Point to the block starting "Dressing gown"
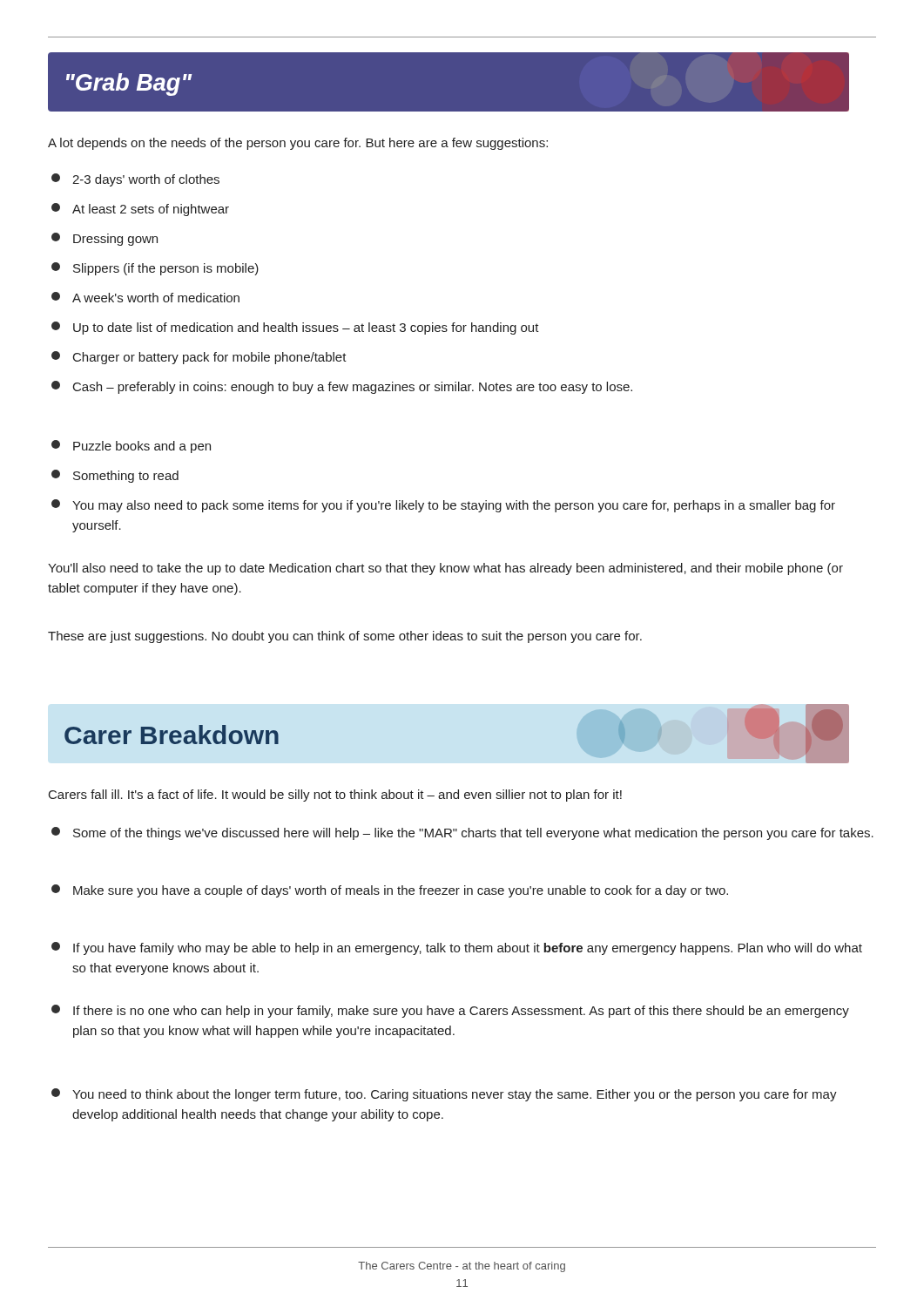Screen dimensions: 1307x924 point(105,238)
